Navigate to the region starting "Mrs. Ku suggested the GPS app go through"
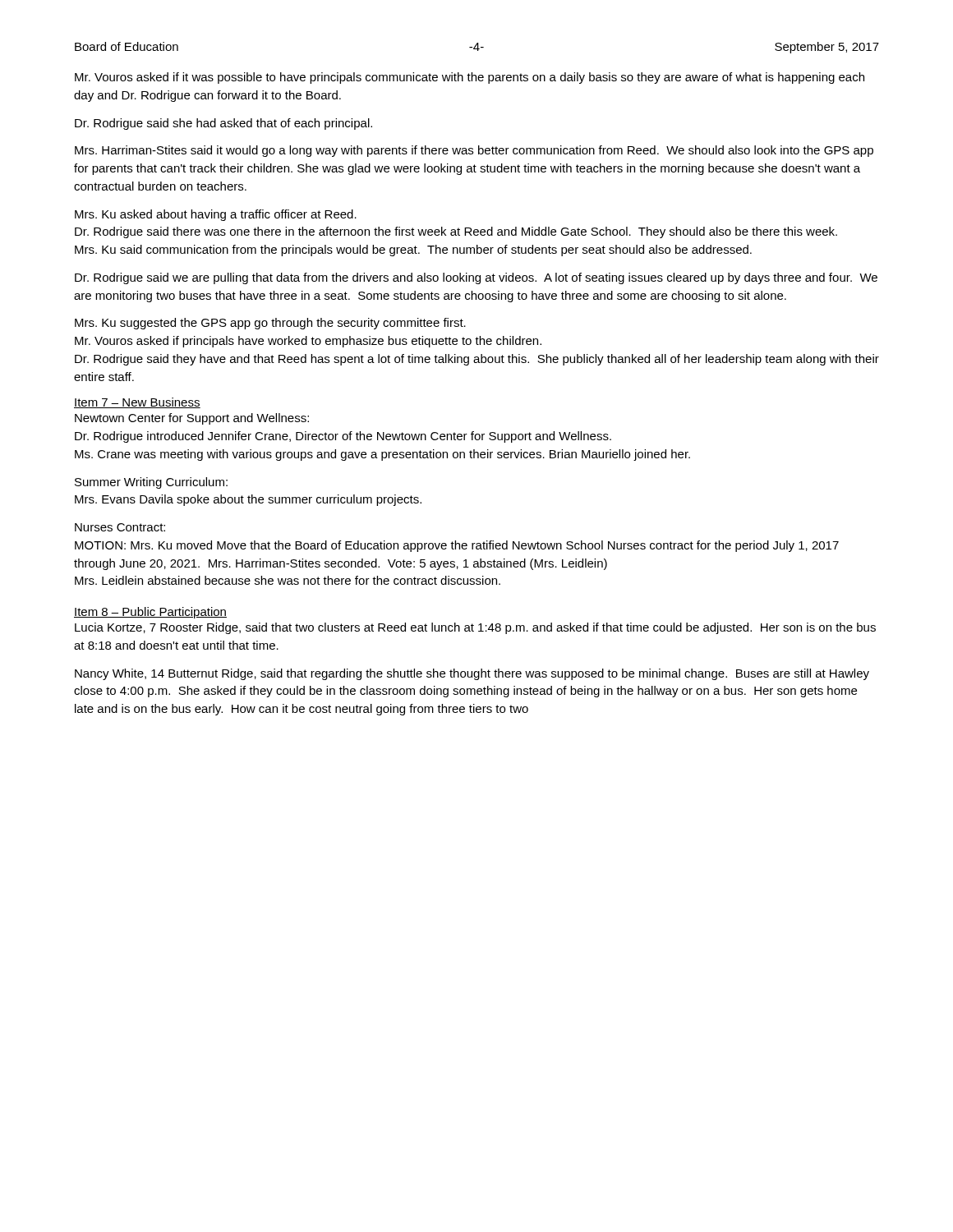Screen dimensions: 1232x953 click(x=476, y=350)
